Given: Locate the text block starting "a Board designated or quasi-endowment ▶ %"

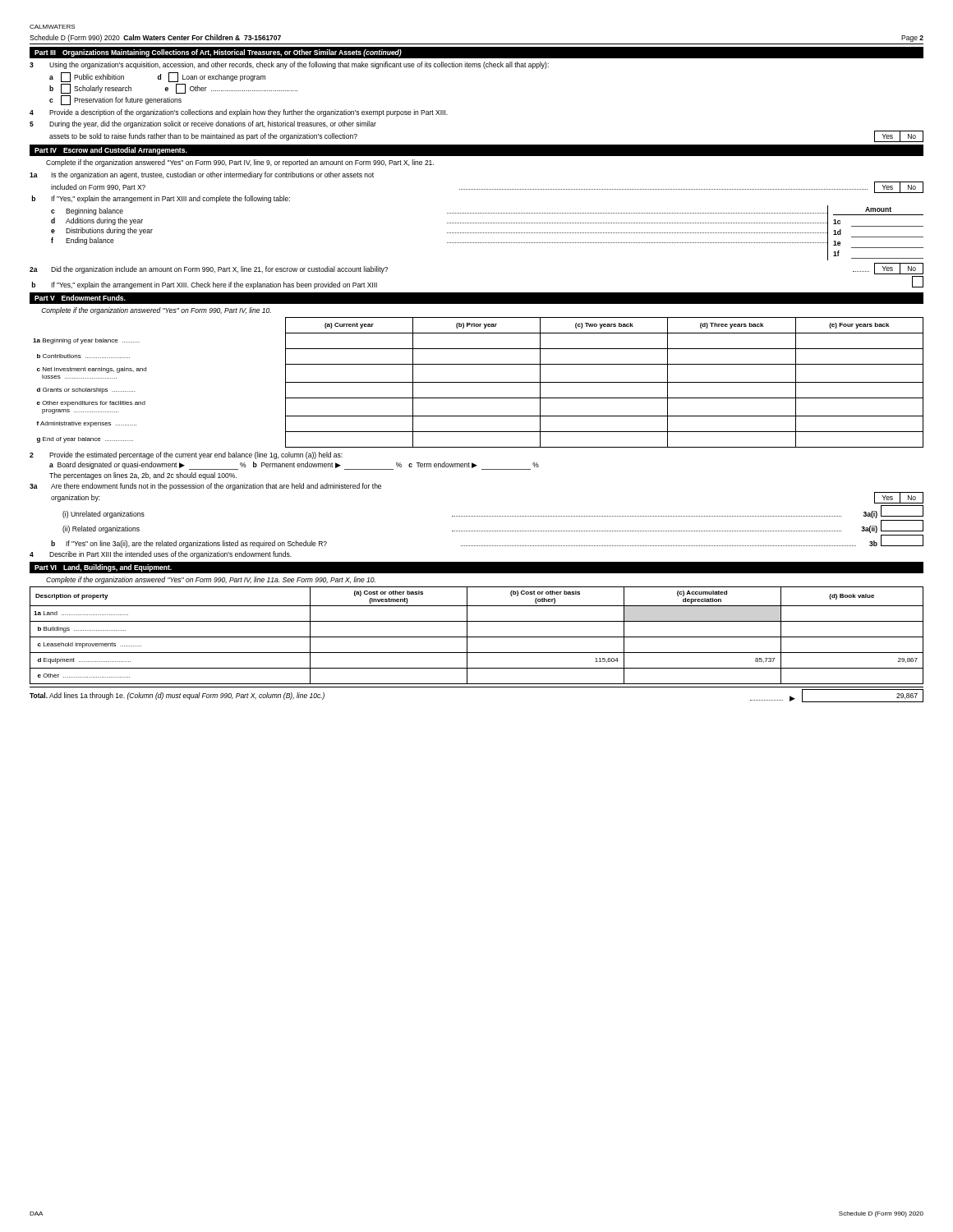Looking at the screenshot, I should tap(294, 465).
